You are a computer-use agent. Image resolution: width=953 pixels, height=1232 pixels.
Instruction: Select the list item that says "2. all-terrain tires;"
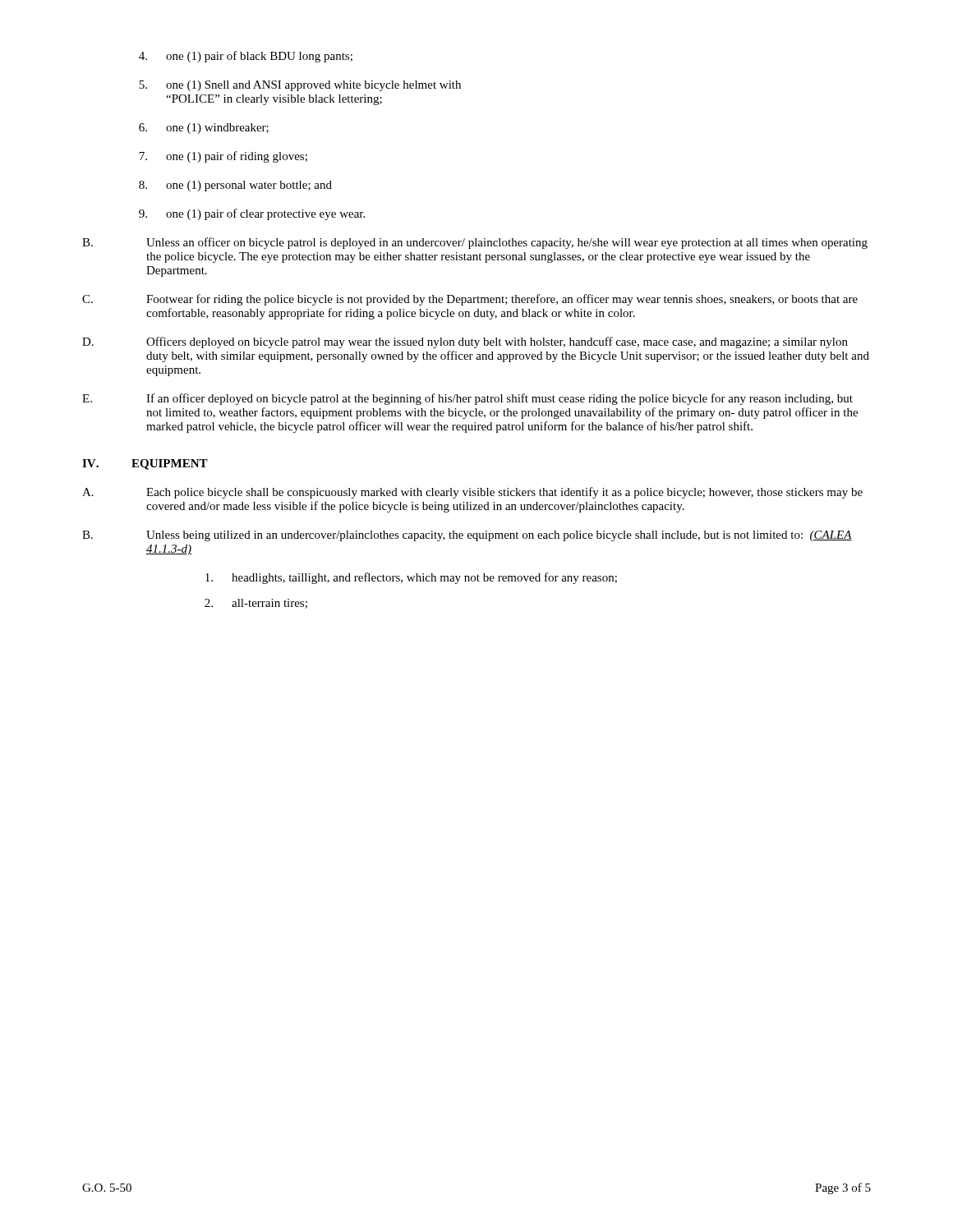pos(256,604)
